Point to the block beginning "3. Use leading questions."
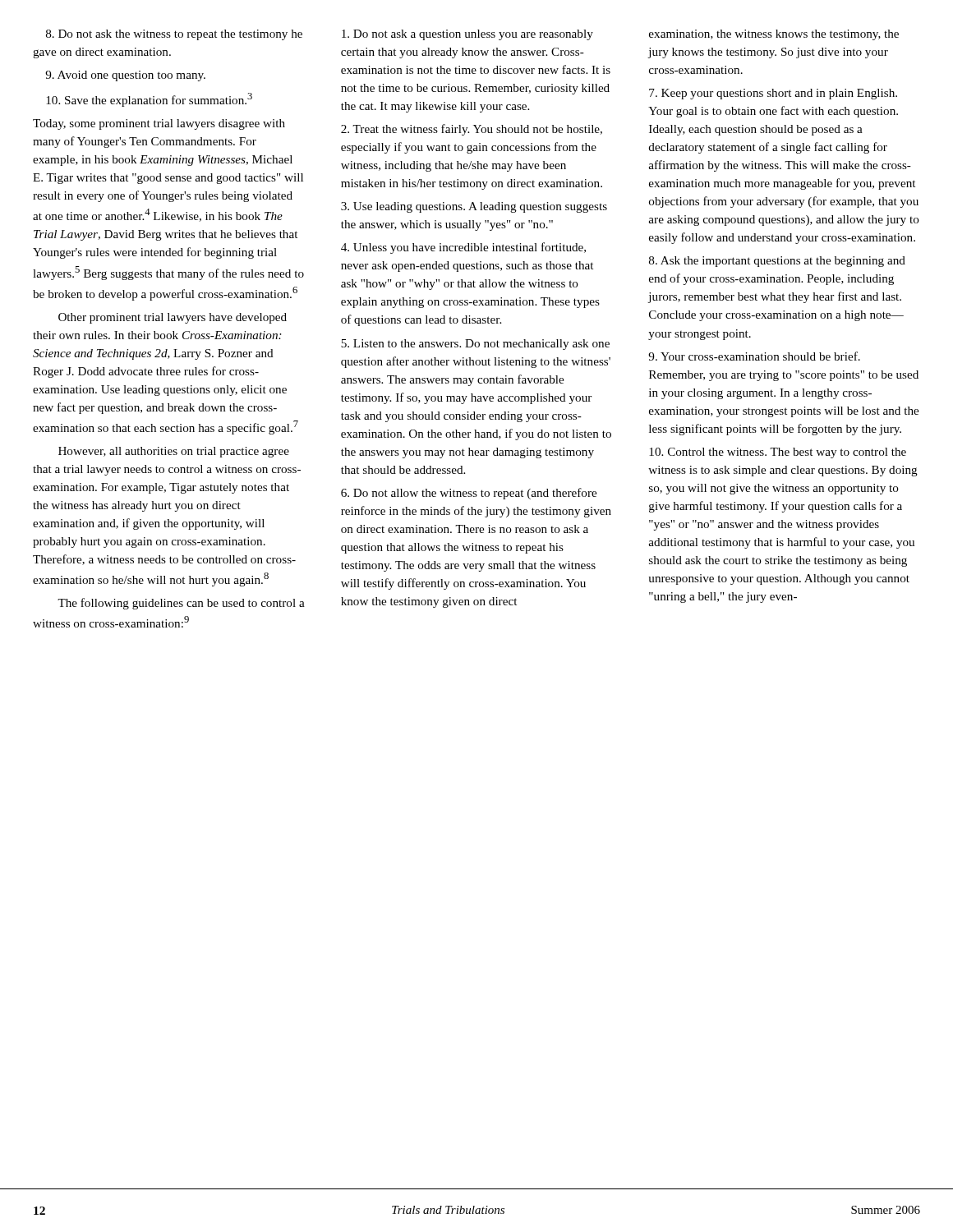Image resolution: width=953 pixels, height=1232 pixels. (x=476, y=215)
